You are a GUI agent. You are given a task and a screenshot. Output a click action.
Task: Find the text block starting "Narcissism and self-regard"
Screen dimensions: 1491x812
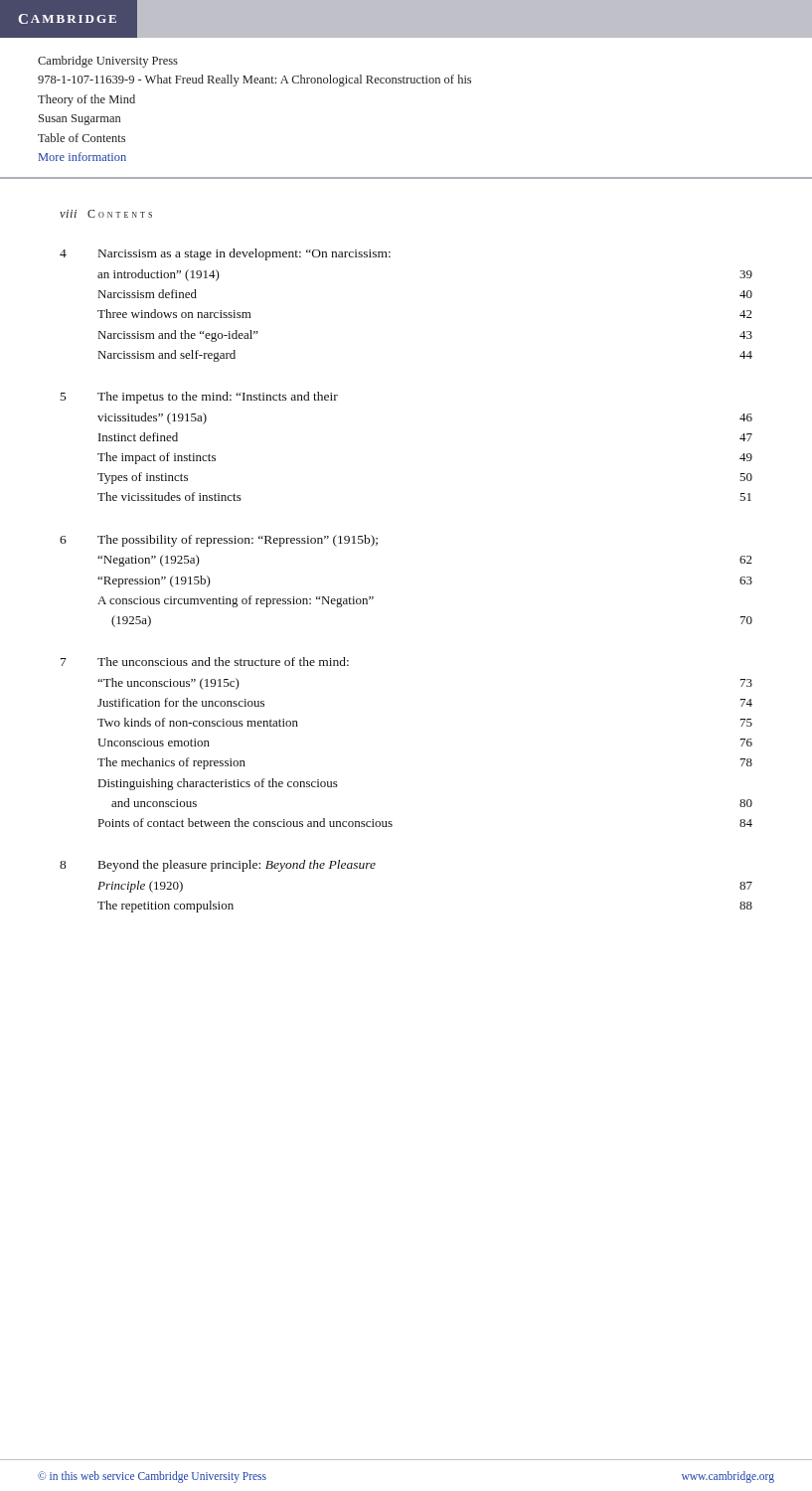168,355
